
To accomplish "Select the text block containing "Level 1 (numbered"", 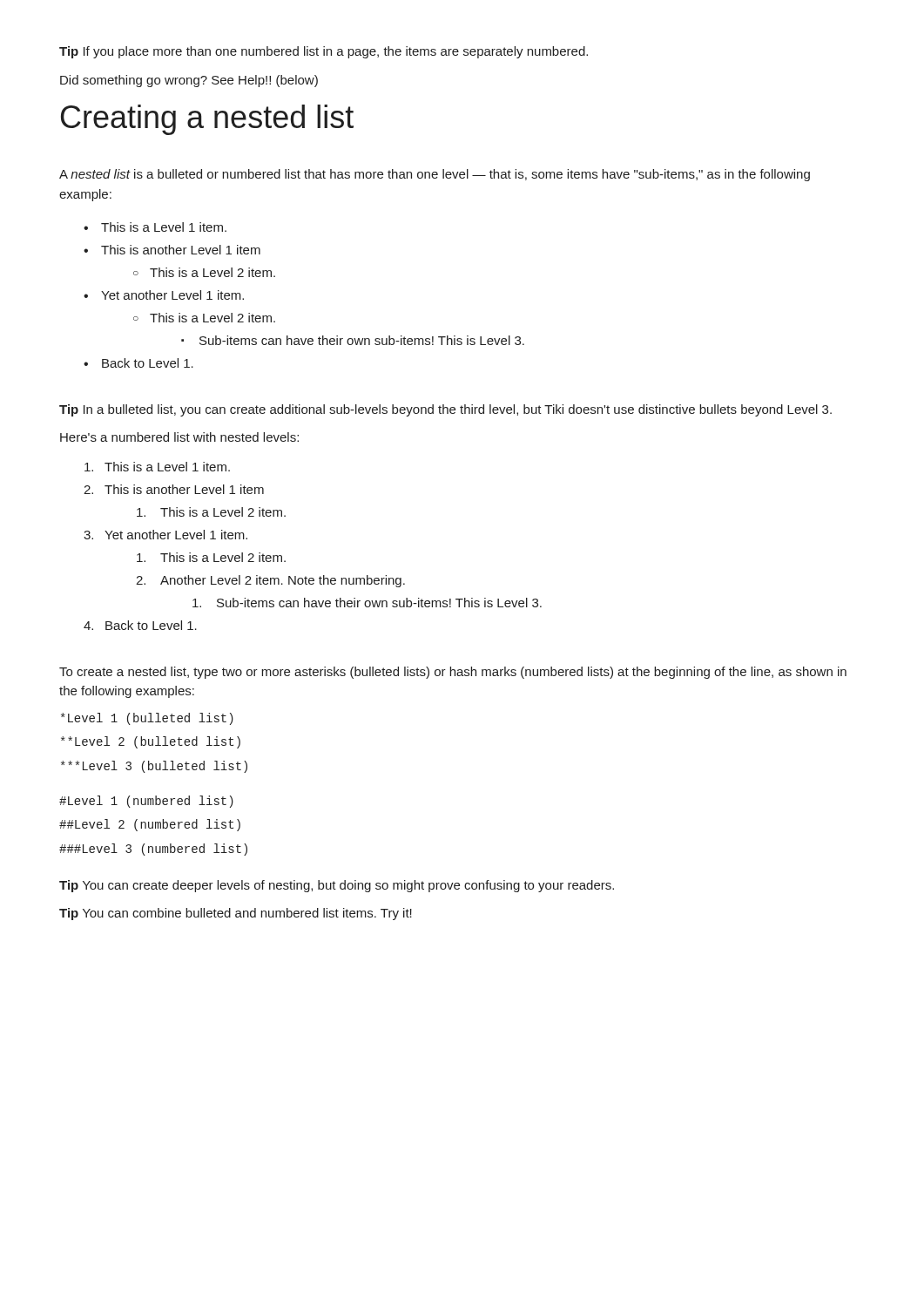I will click(x=146, y=802).
